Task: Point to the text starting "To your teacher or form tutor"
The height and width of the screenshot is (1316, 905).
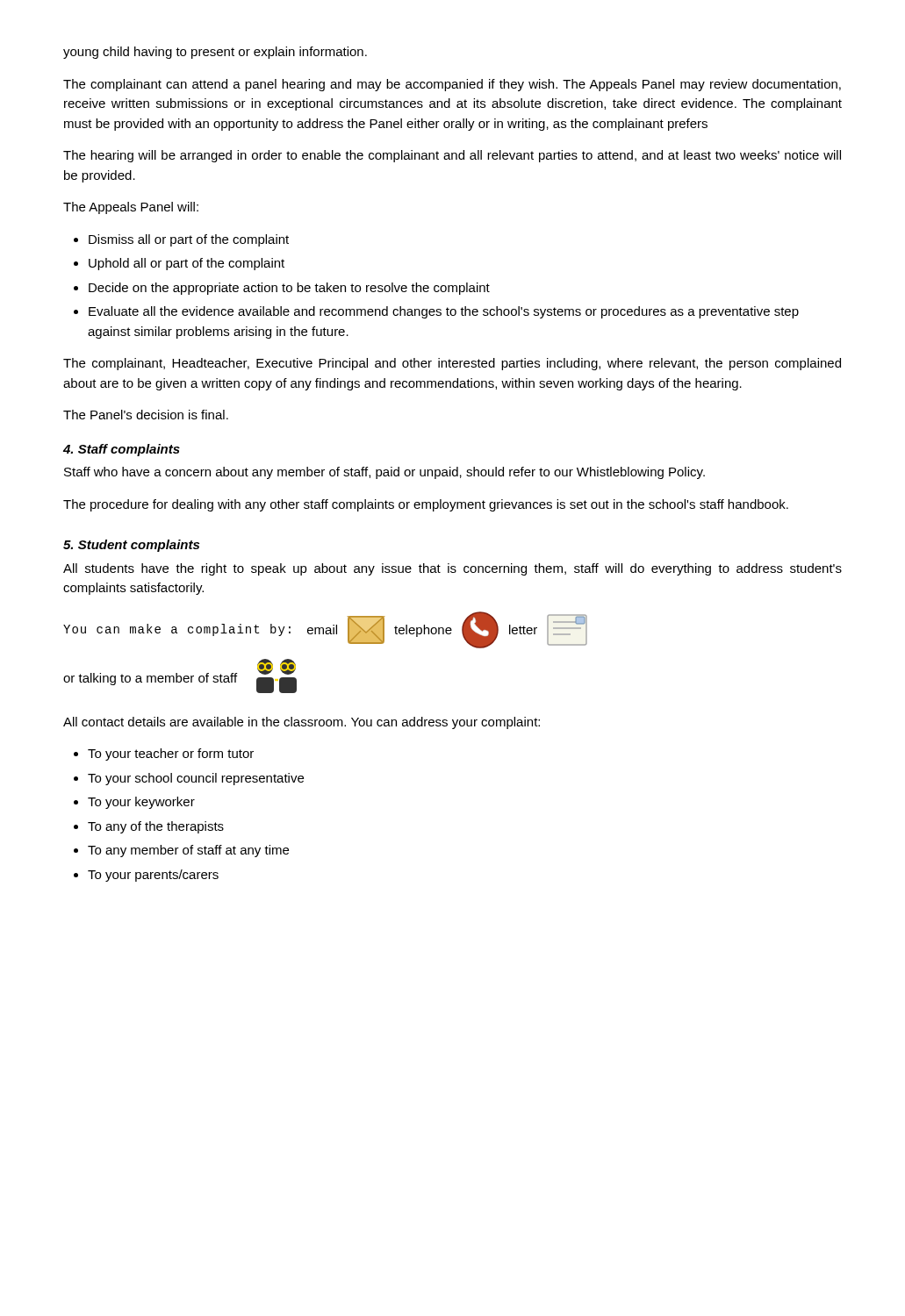Action: click(171, 753)
